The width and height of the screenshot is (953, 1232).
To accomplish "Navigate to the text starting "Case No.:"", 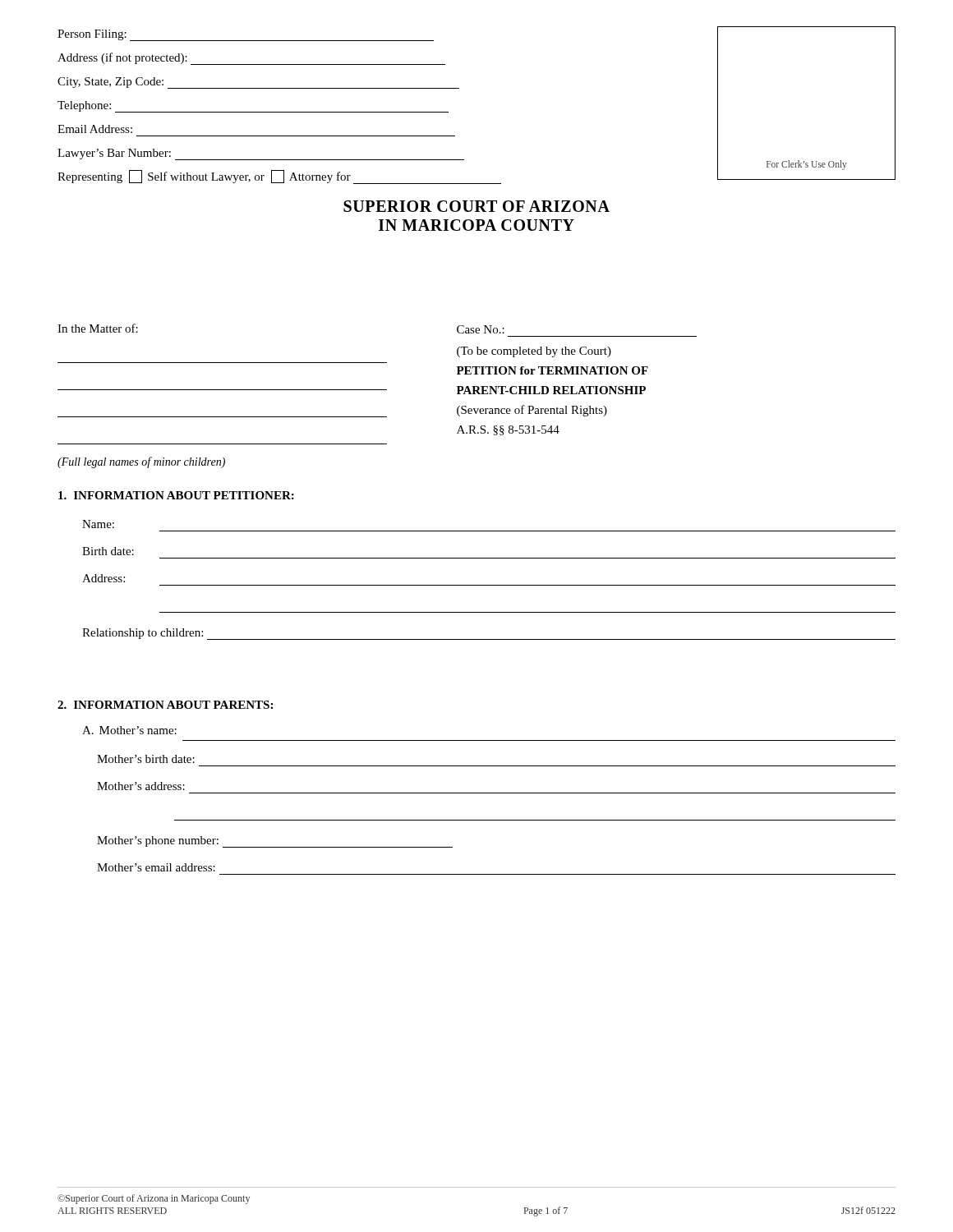I will tap(577, 329).
